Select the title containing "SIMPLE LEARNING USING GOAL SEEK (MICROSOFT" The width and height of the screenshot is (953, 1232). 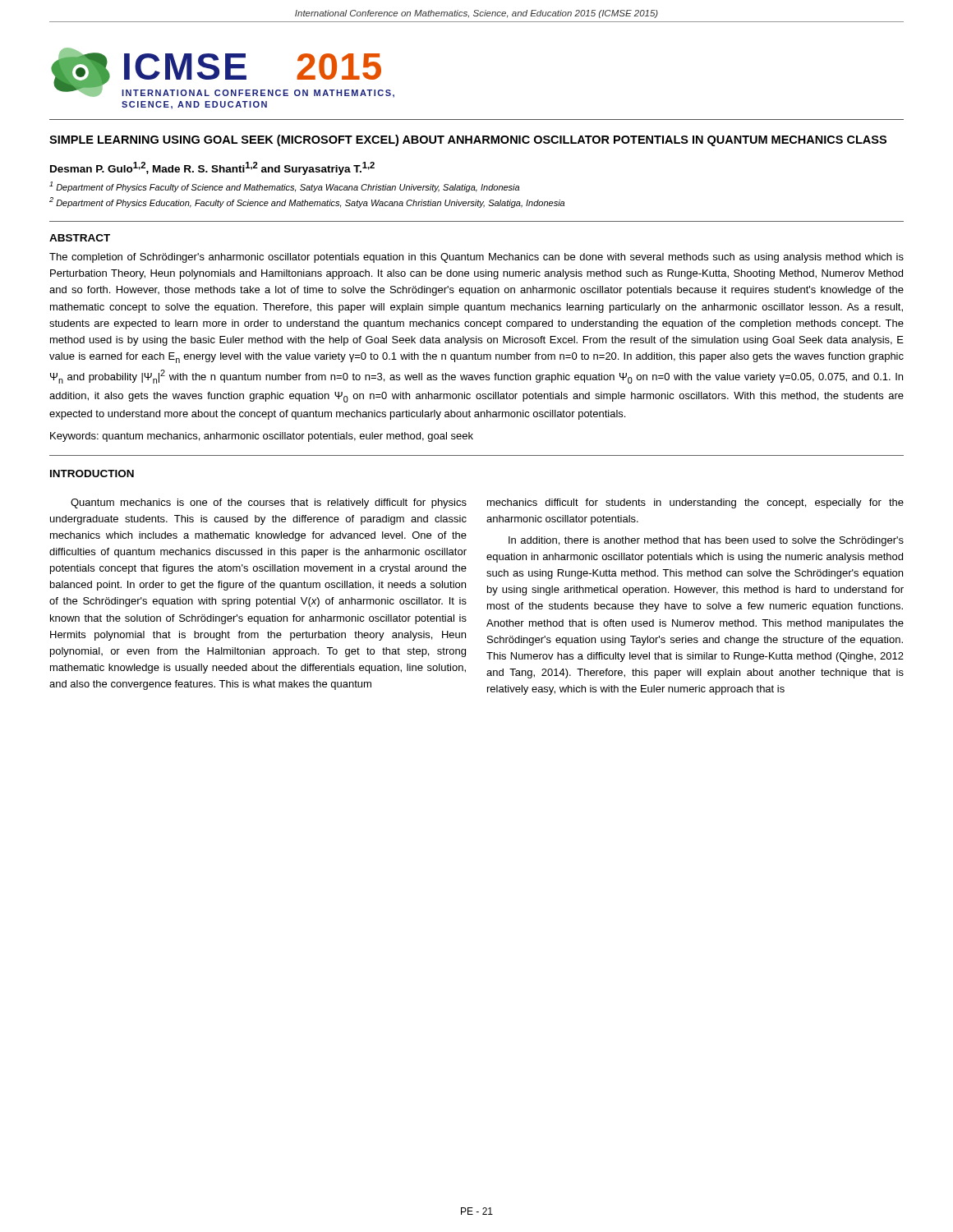(x=476, y=140)
